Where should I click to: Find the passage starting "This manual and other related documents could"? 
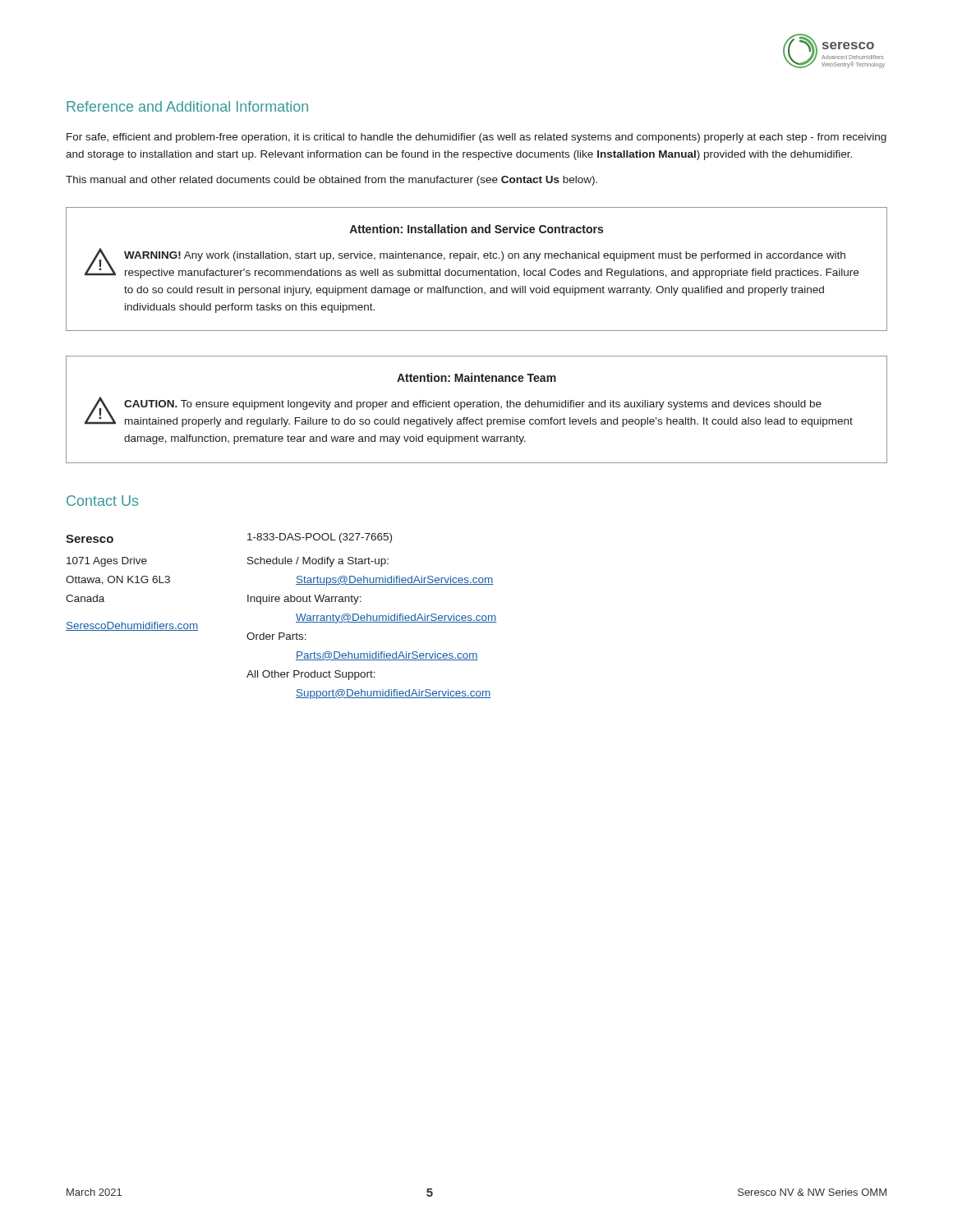332,179
